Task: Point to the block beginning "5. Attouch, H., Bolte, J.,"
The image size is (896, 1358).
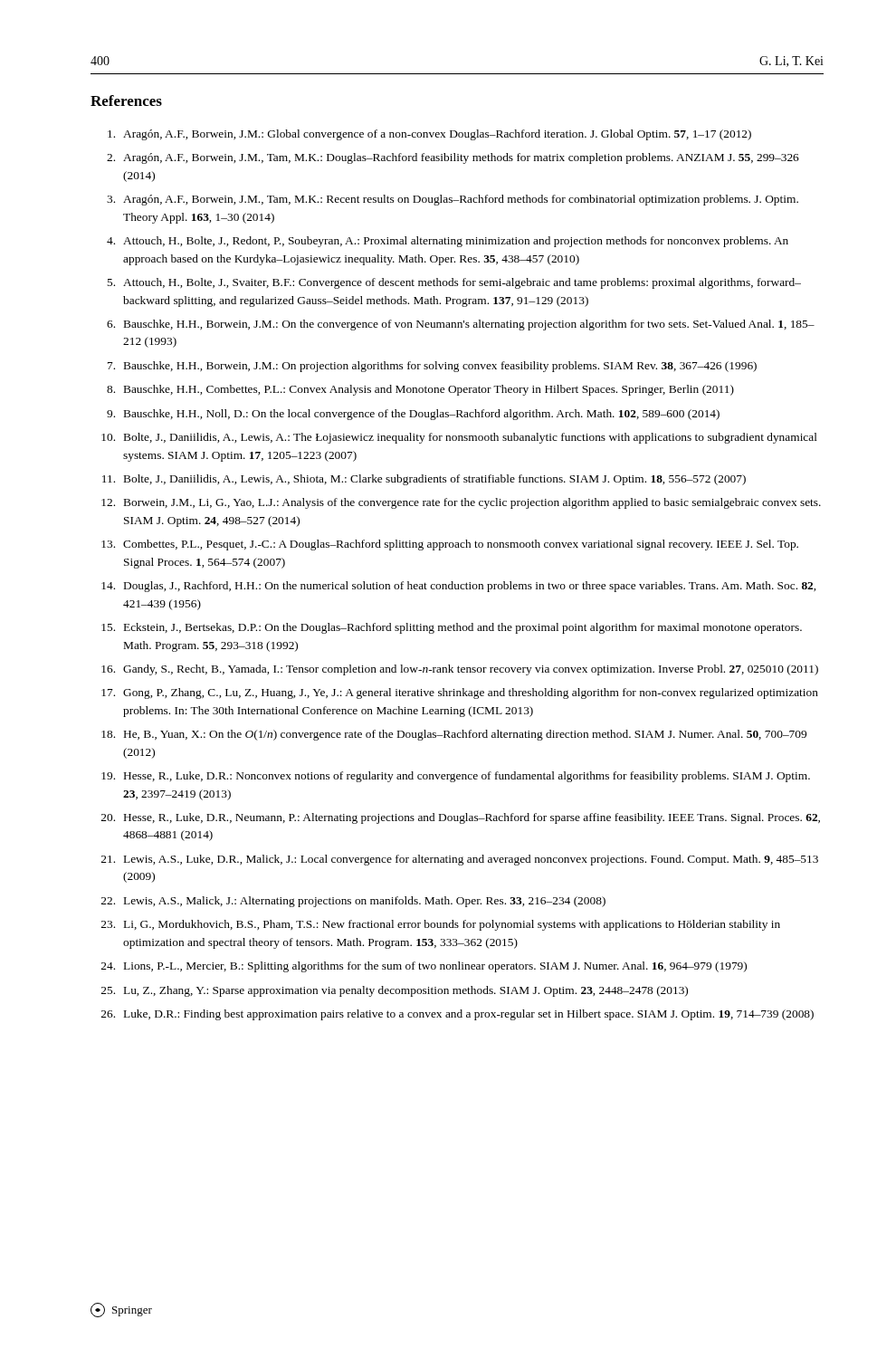Action: pos(457,291)
